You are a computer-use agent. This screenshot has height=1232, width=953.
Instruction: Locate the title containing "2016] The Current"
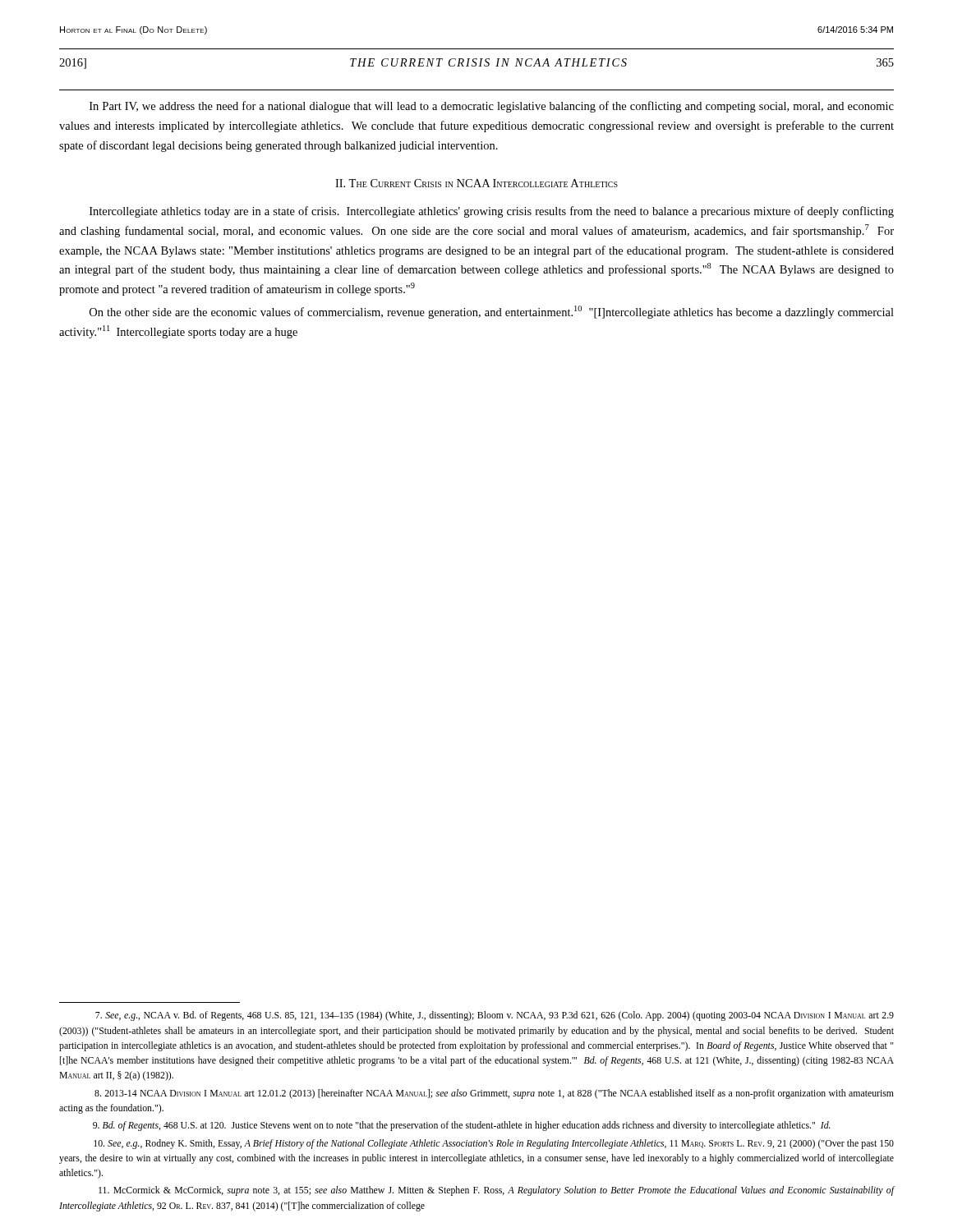pyautogui.click(x=476, y=63)
